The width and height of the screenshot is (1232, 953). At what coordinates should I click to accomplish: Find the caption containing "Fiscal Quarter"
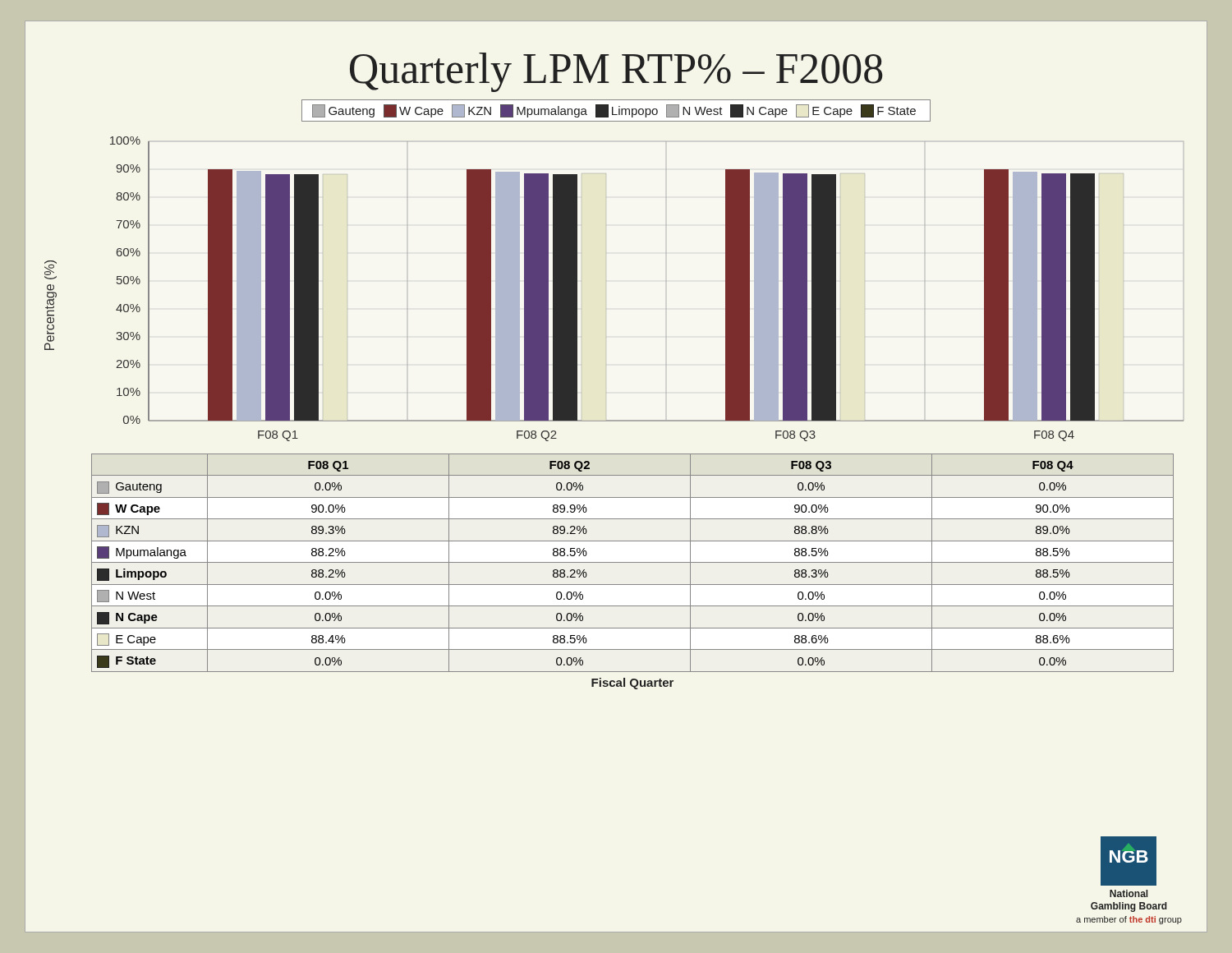pyautogui.click(x=632, y=682)
